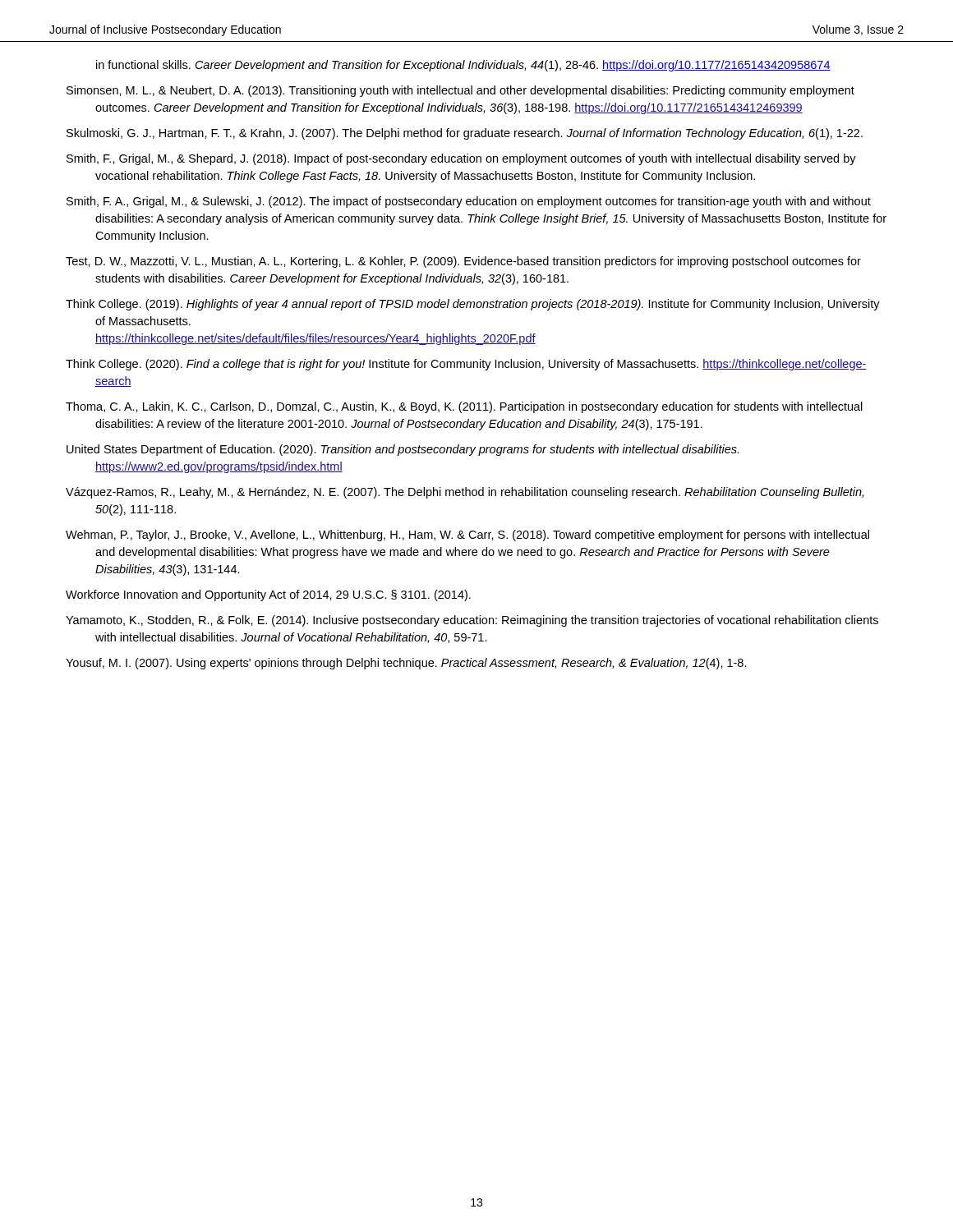Locate the passage starting "Simonsen, M. L., & Neubert, D."
The width and height of the screenshot is (953, 1232).
pos(460,99)
